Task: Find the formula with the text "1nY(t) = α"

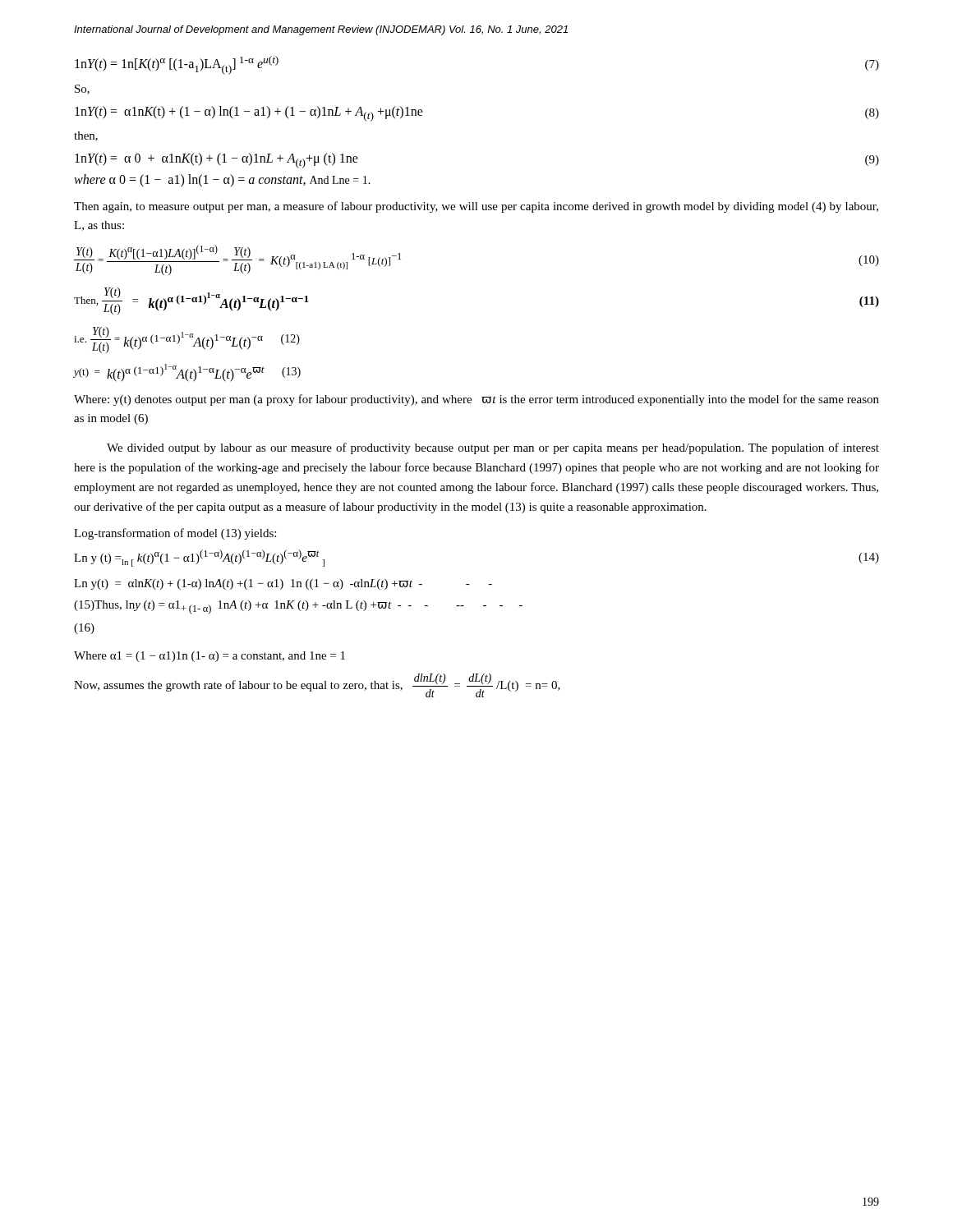Action: (218, 161)
